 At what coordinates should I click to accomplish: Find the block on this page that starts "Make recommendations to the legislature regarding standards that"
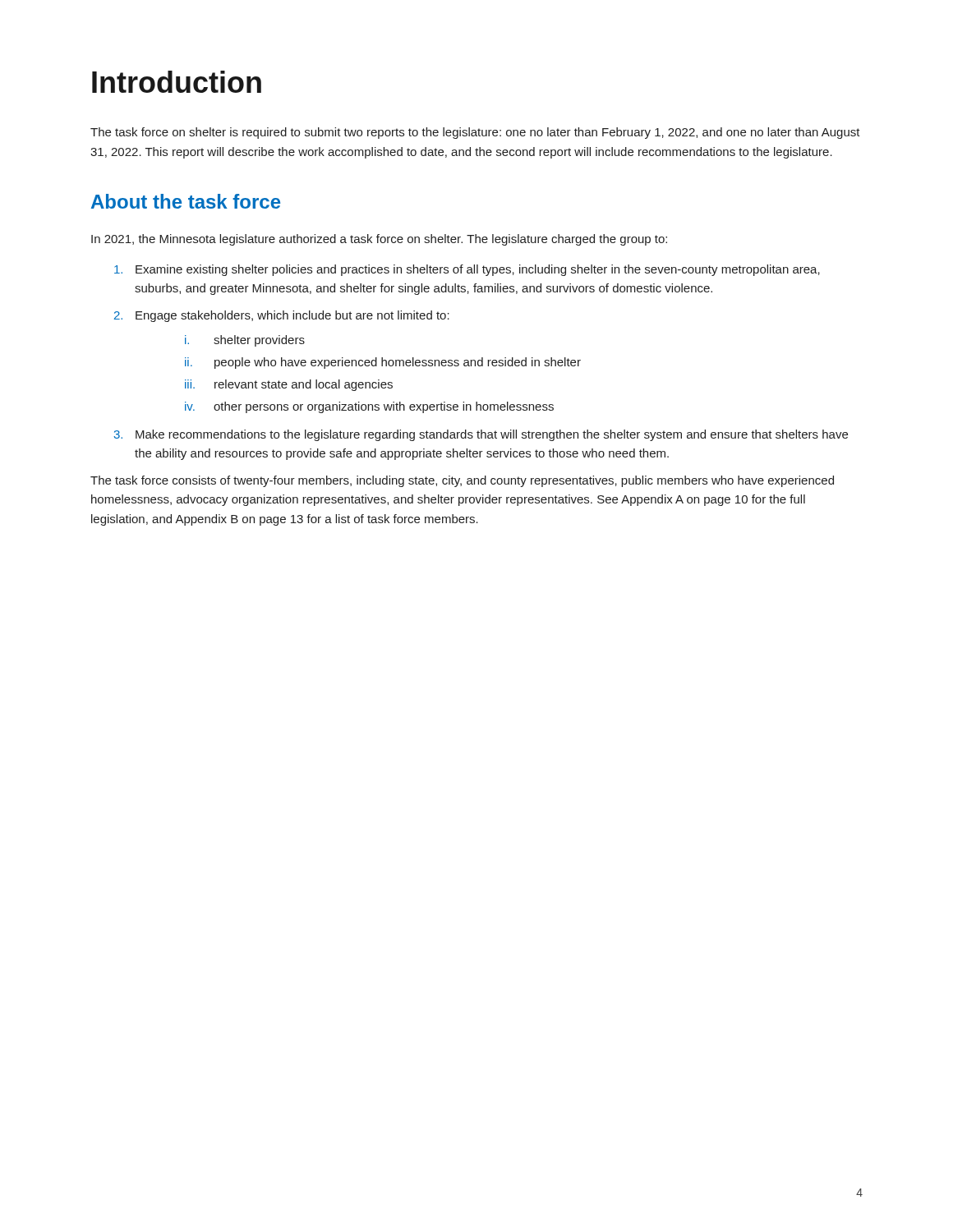[492, 443]
